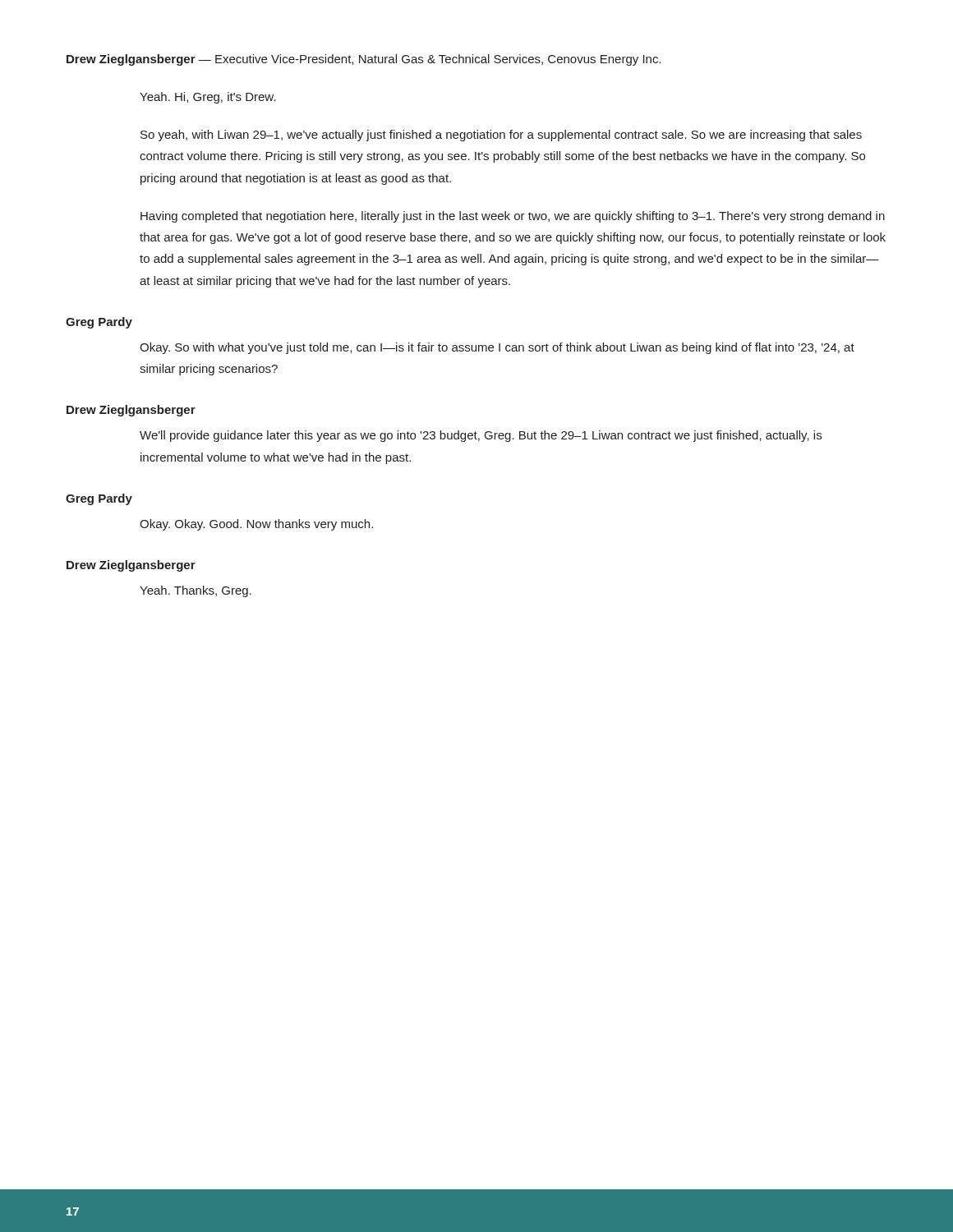Select the text that says "Okay. Okay. Good. Now thanks very much."

(257, 523)
